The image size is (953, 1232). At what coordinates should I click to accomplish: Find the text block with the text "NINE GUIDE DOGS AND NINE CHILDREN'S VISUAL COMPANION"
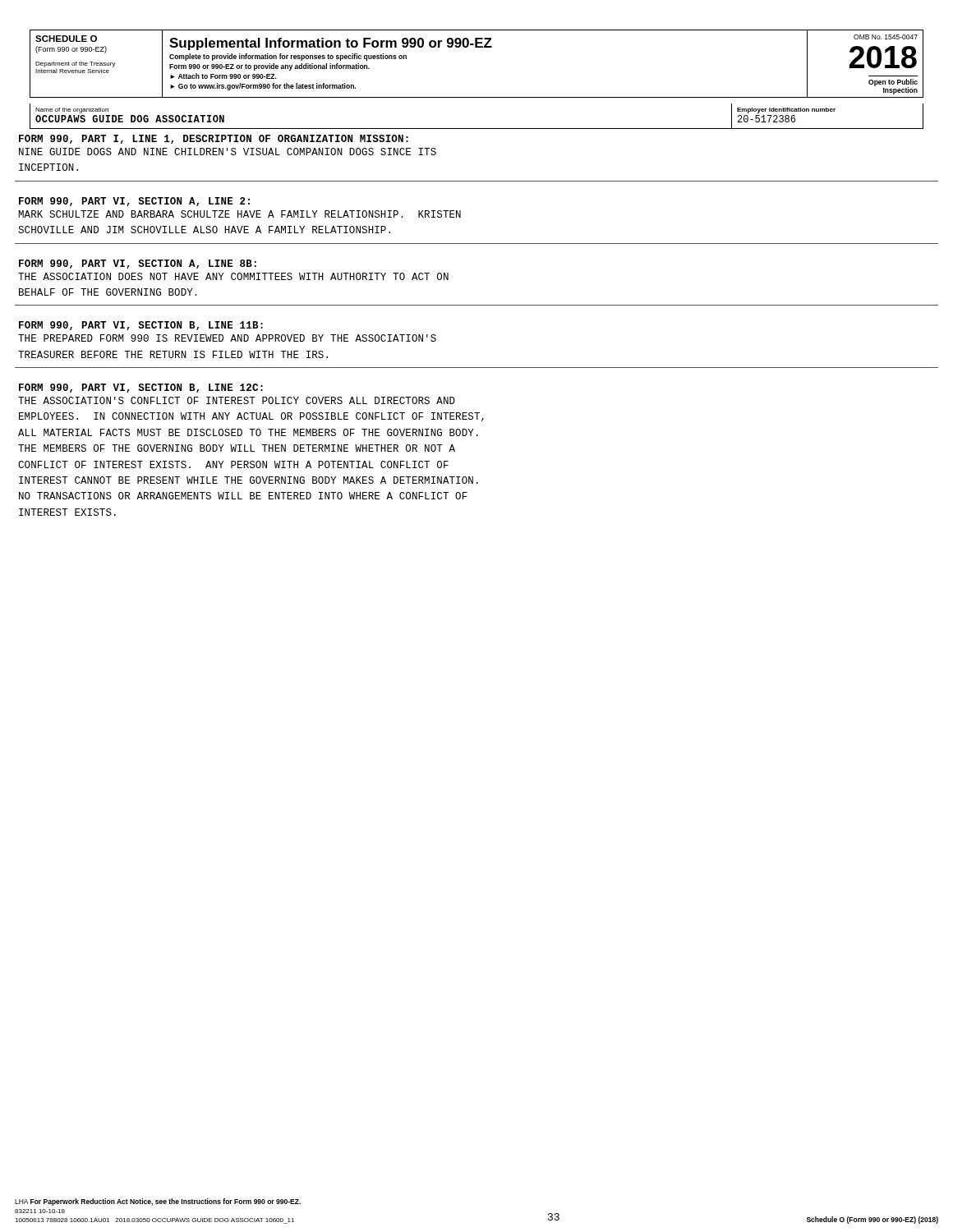(228, 152)
